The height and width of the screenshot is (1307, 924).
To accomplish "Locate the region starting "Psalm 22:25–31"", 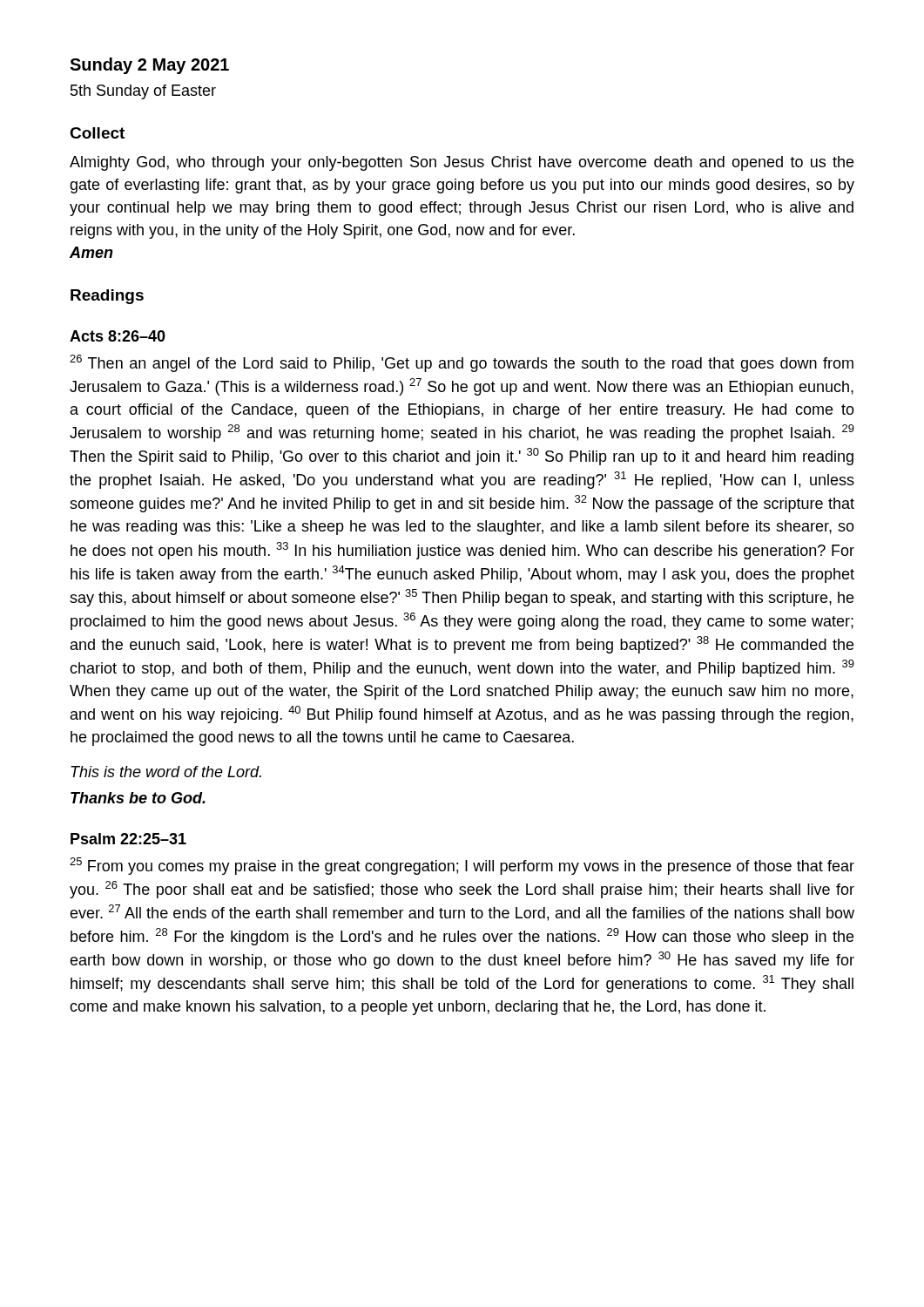I will pos(128,839).
